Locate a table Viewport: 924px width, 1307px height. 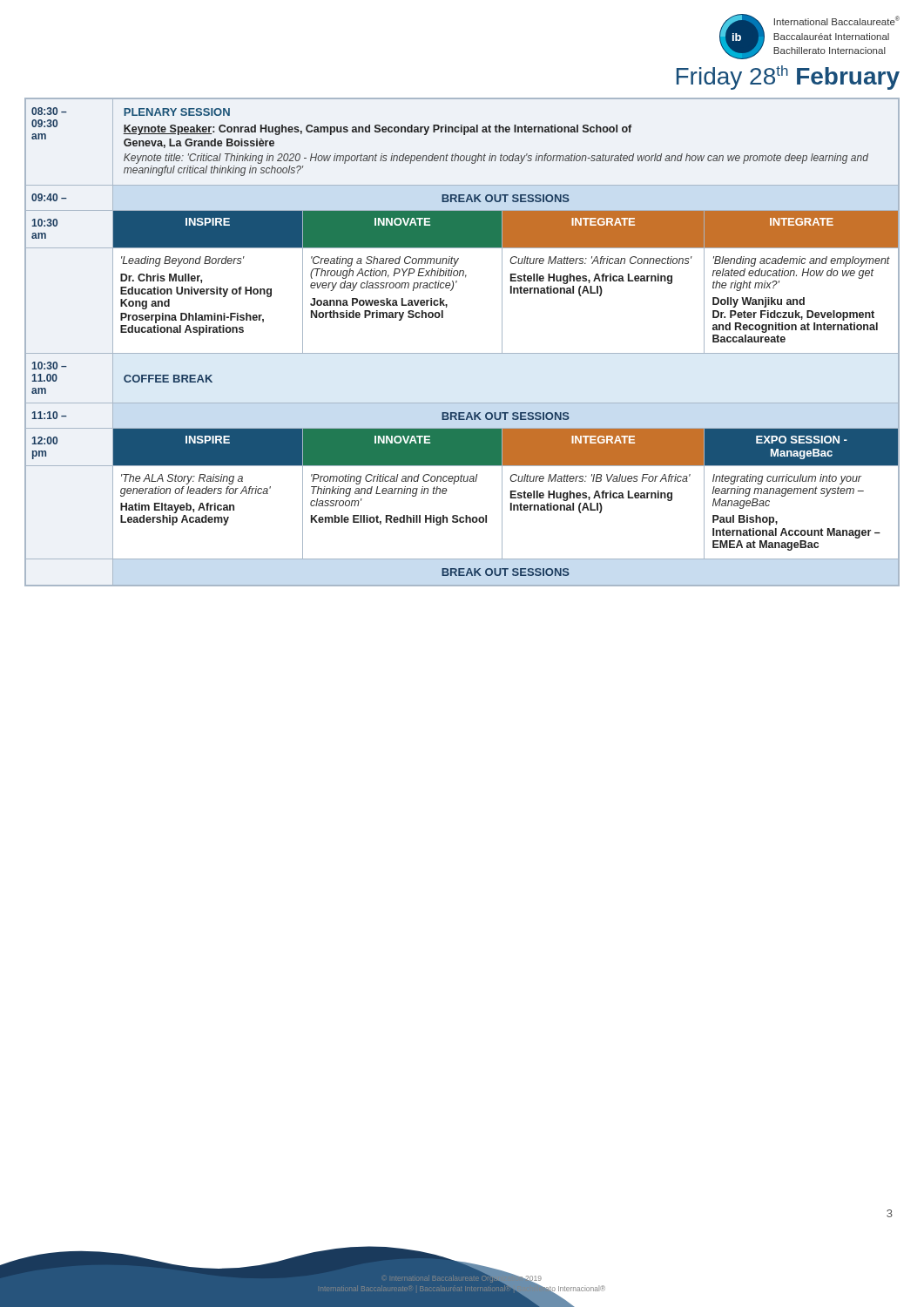click(x=462, y=342)
